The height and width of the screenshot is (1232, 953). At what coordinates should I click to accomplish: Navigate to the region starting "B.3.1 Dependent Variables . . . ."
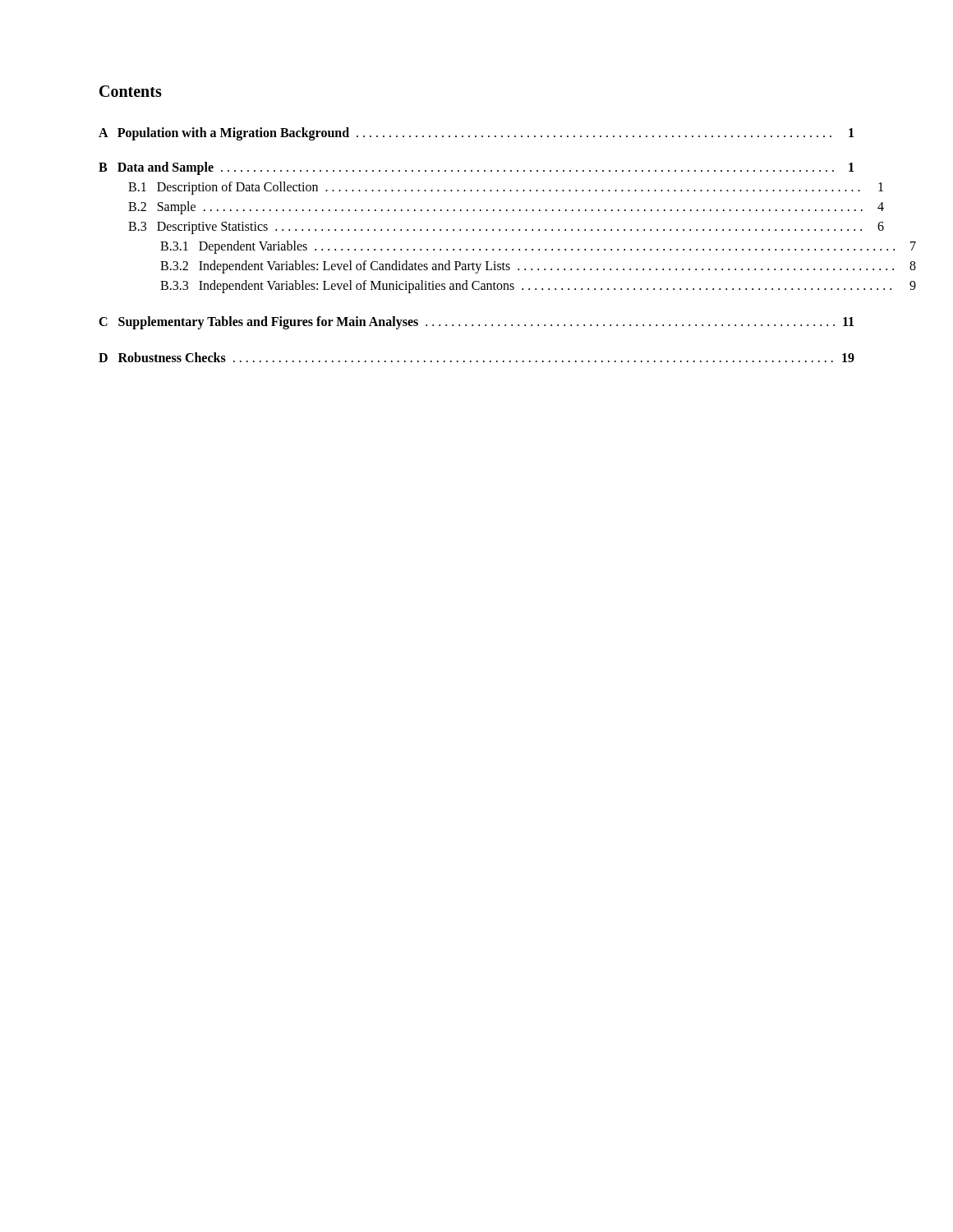click(x=538, y=246)
